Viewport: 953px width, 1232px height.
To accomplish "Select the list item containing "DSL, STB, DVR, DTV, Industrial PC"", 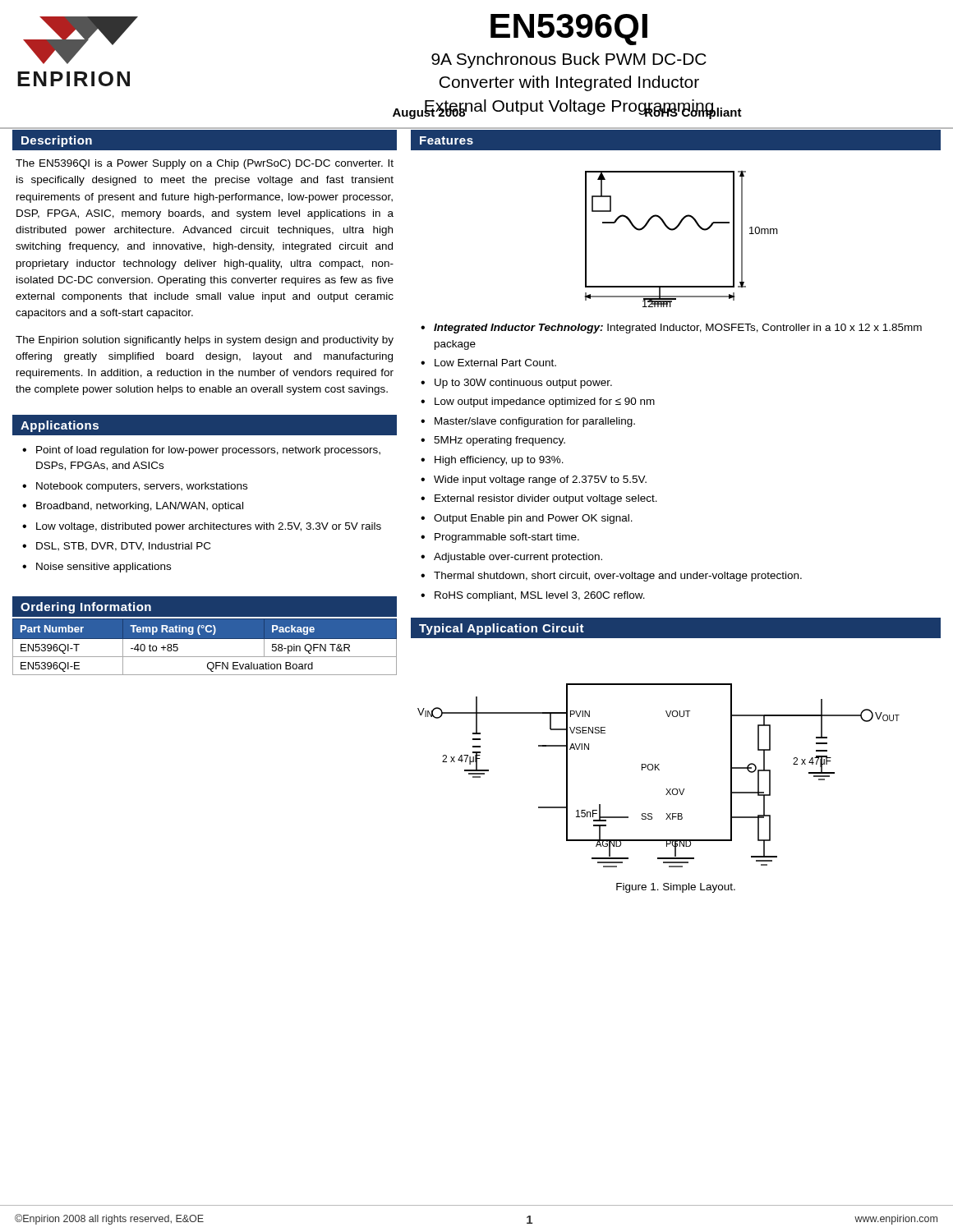I will pos(123,546).
